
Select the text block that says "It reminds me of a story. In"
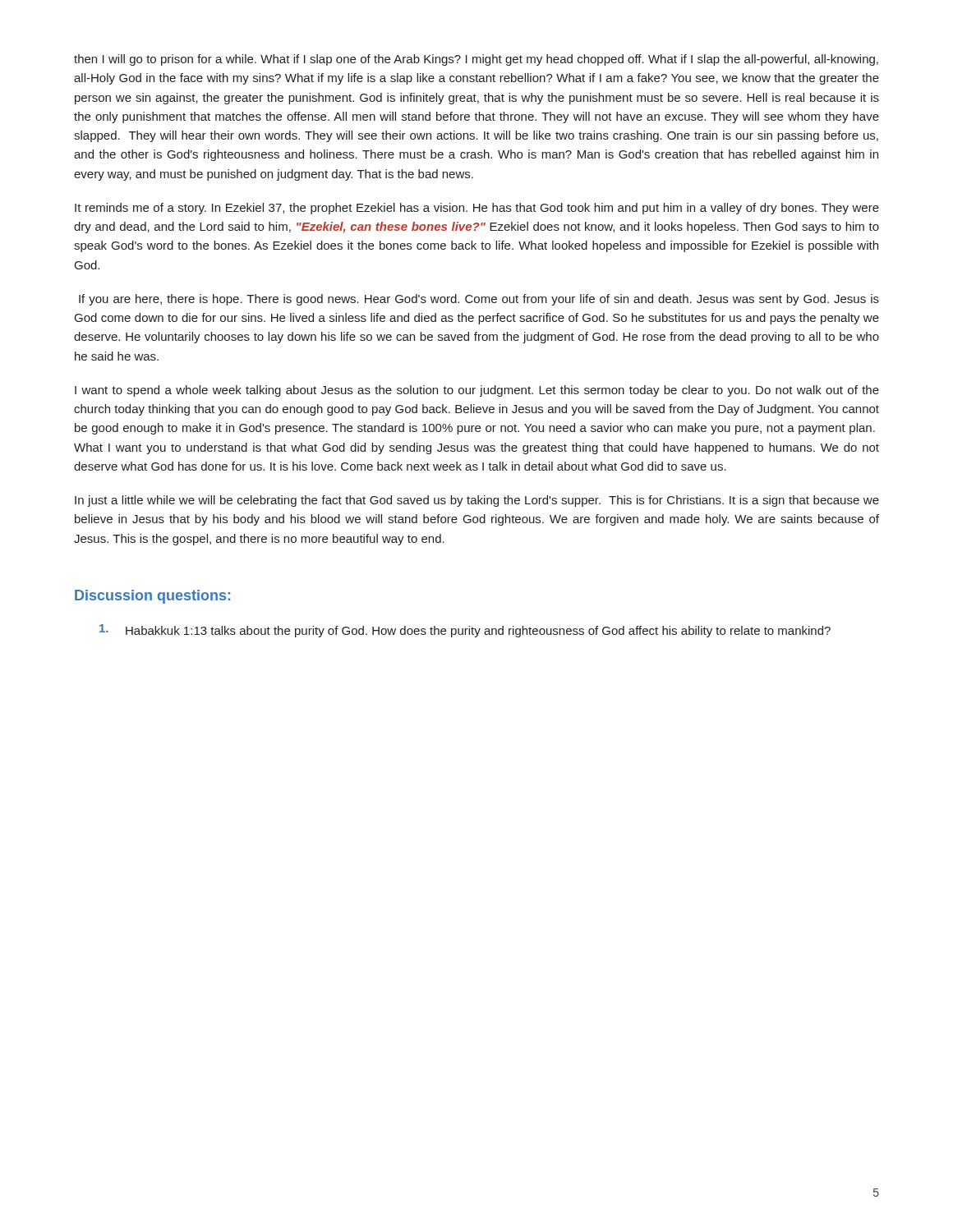click(x=476, y=236)
